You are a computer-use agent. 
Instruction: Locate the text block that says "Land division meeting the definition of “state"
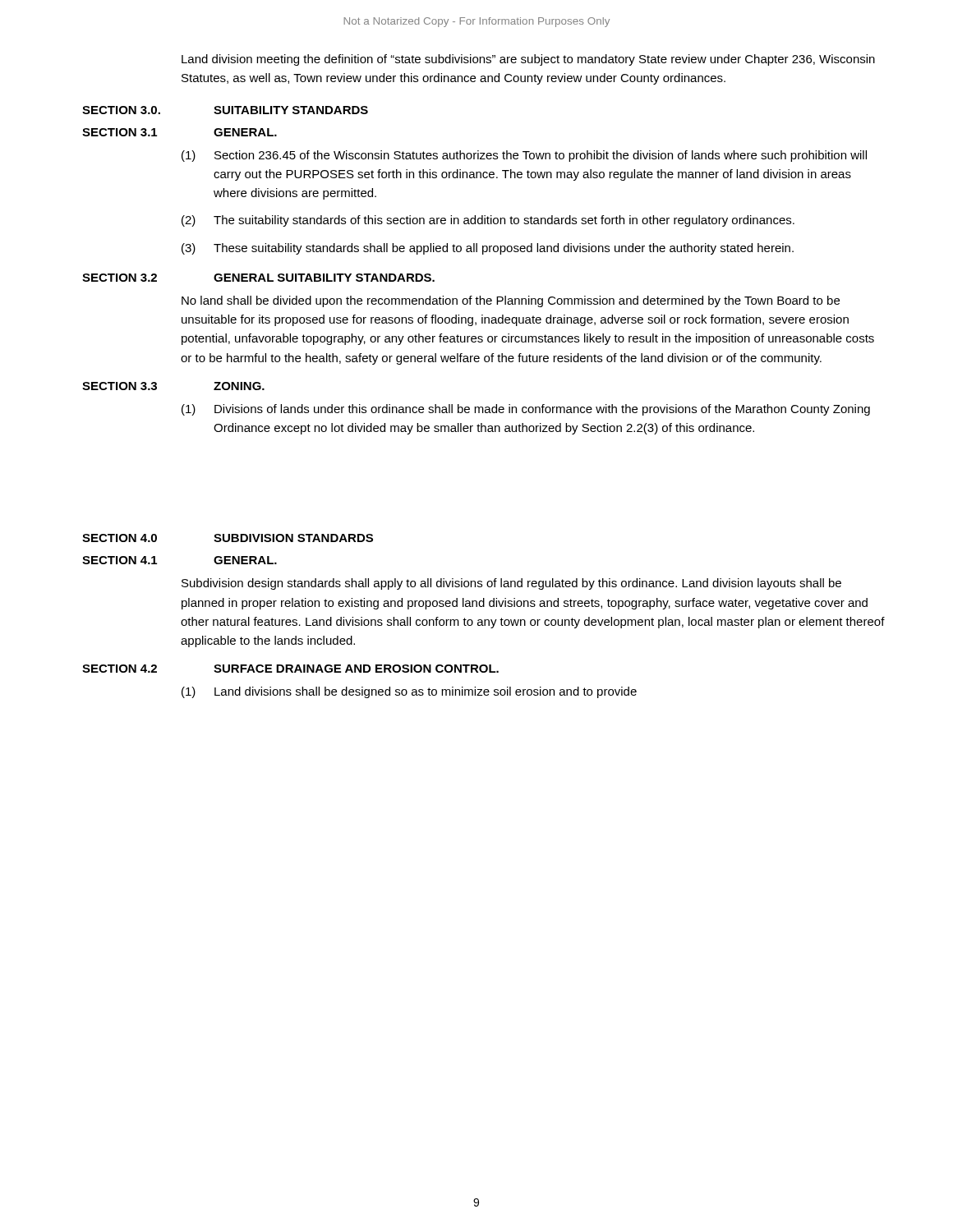click(x=528, y=68)
